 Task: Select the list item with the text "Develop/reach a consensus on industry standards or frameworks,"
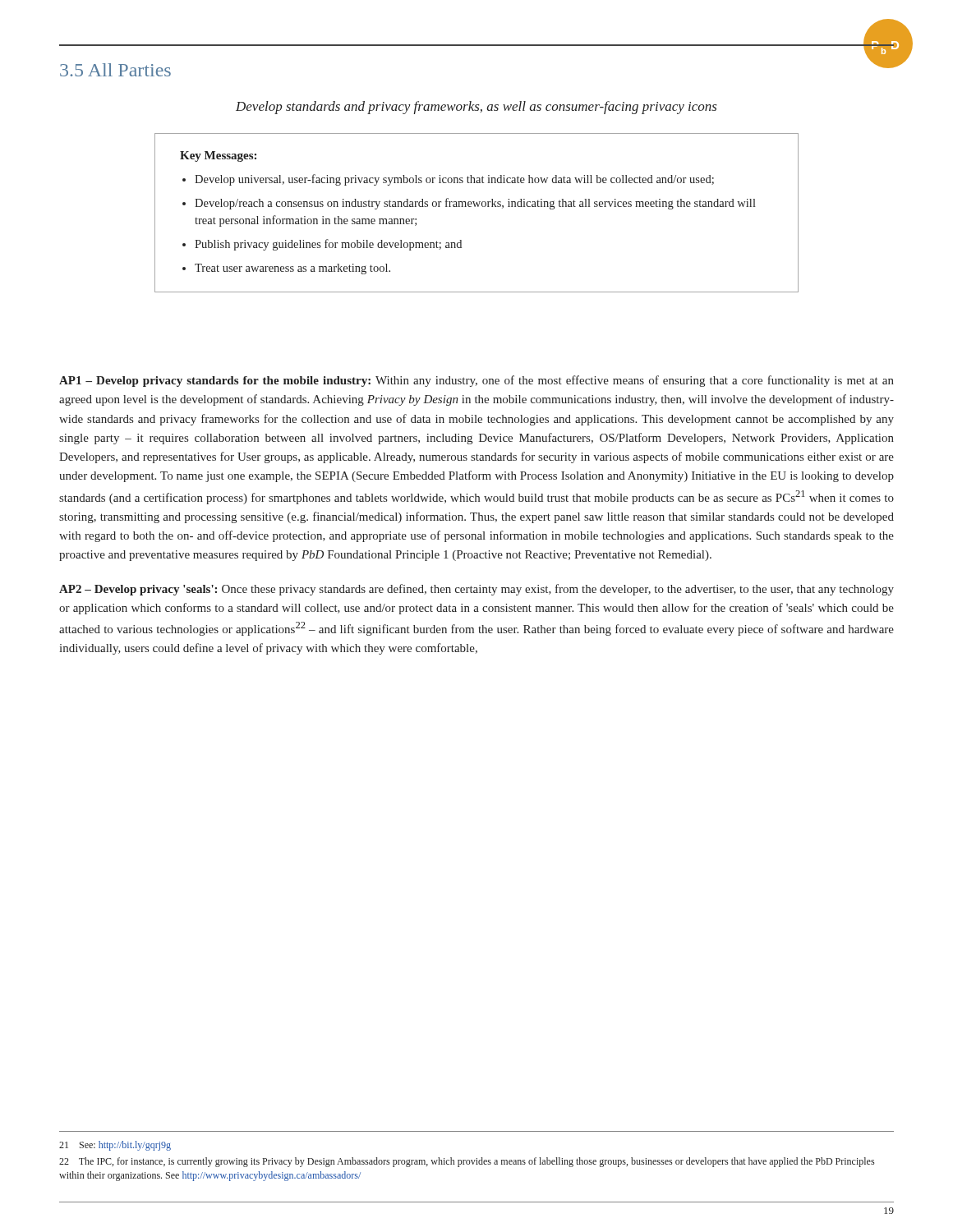(475, 211)
